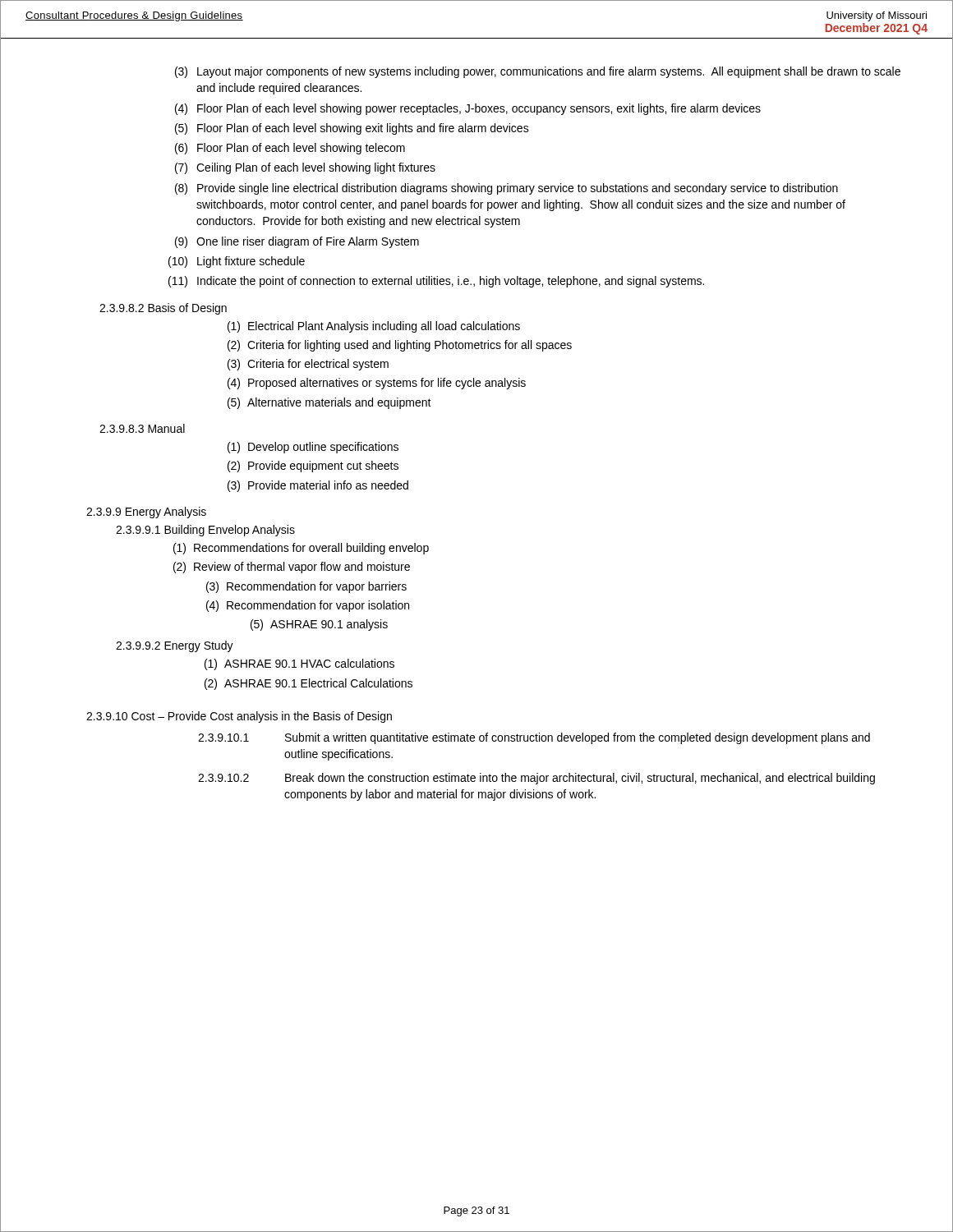Find the passage starting "(4) Floor Plan of each level showing power"
The height and width of the screenshot is (1232, 953).
(x=526, y=108)
